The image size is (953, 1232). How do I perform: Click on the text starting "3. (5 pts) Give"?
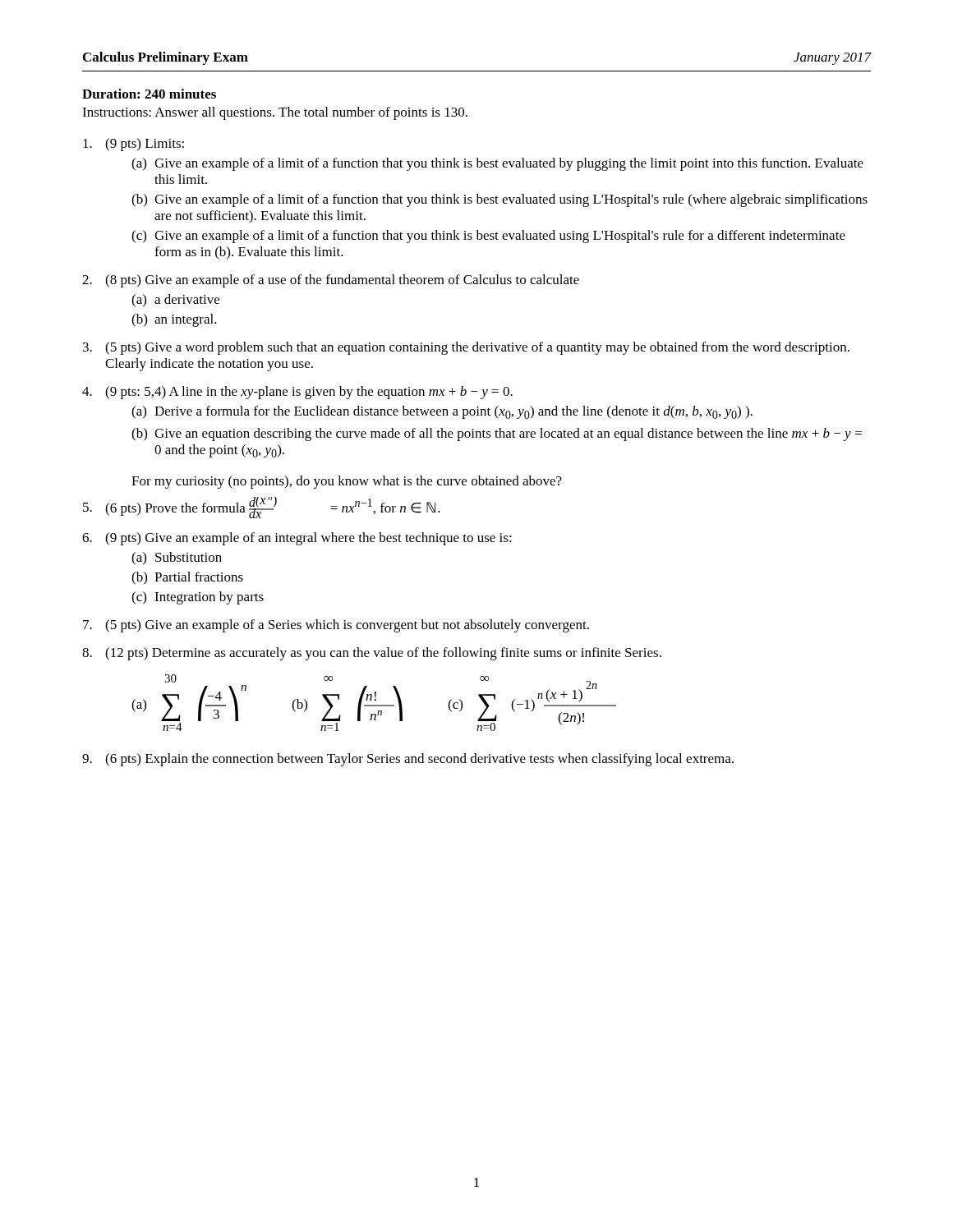tap(476, 356)
